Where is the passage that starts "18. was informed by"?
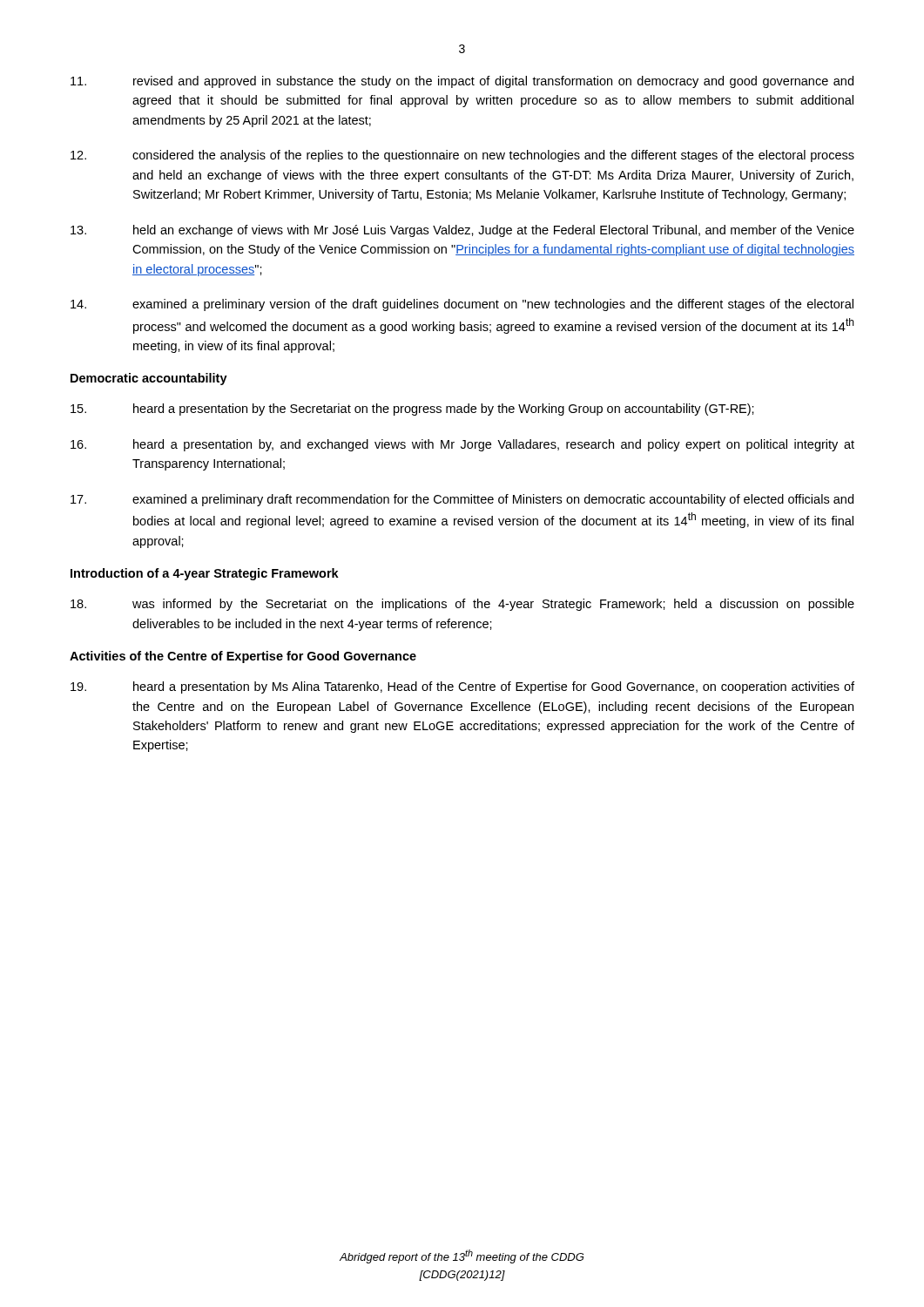This screenshot has height=1307, width=924. coord(462,614)
